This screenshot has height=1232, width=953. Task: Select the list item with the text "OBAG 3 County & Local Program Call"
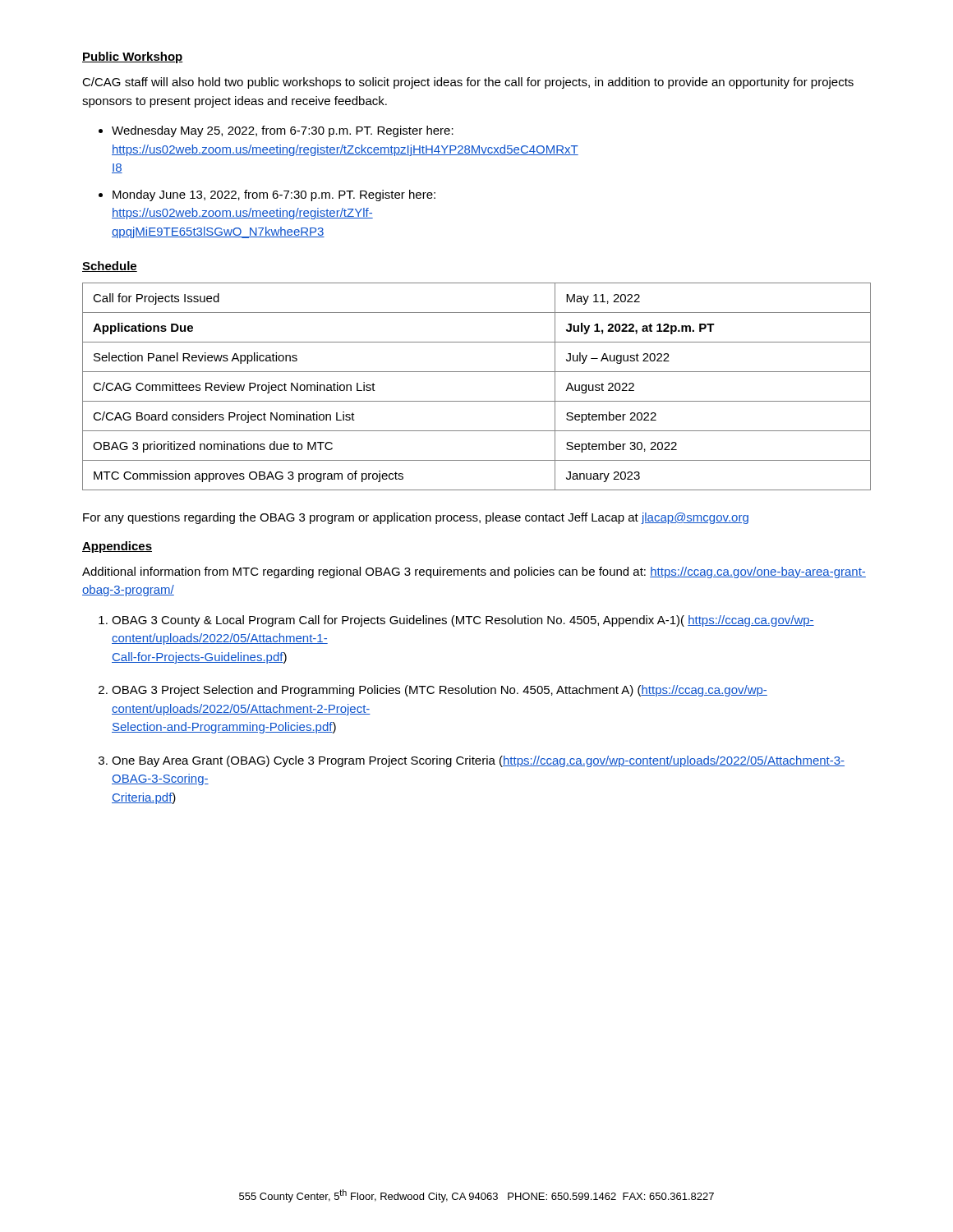[463, 621]
